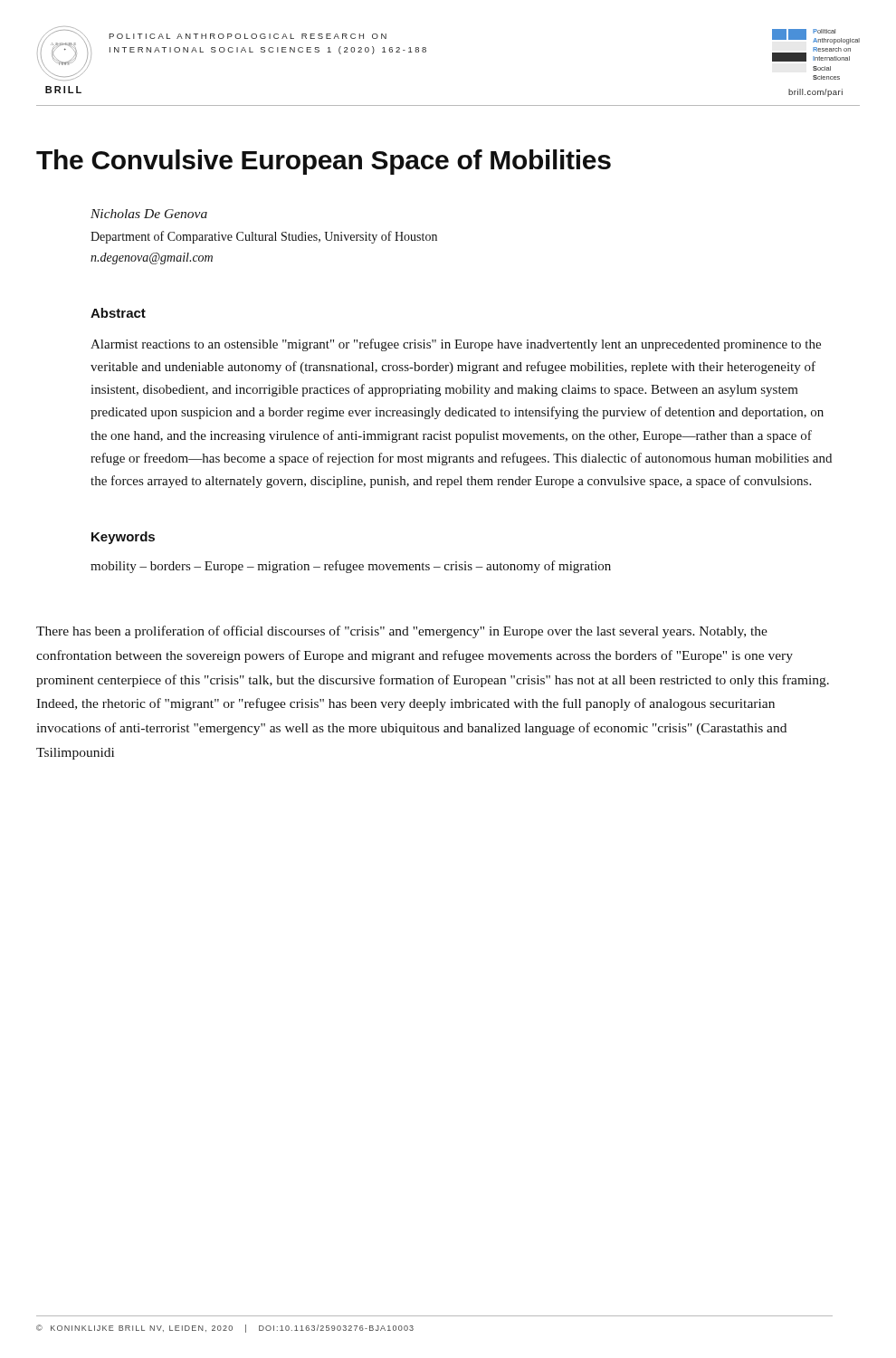Find the title

point(434,160)
